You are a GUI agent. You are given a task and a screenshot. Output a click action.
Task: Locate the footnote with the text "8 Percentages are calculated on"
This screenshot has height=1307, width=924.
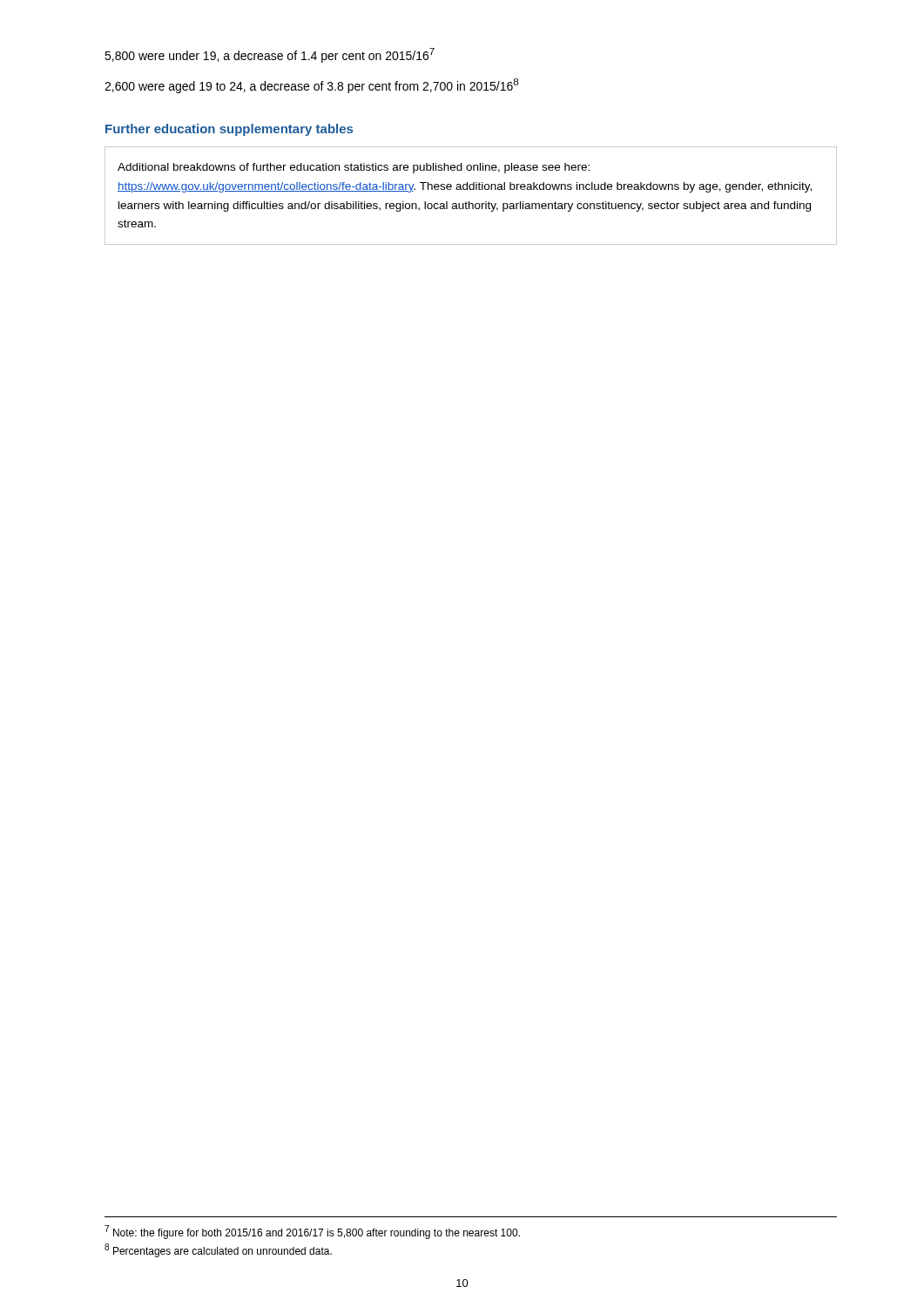218,1250
